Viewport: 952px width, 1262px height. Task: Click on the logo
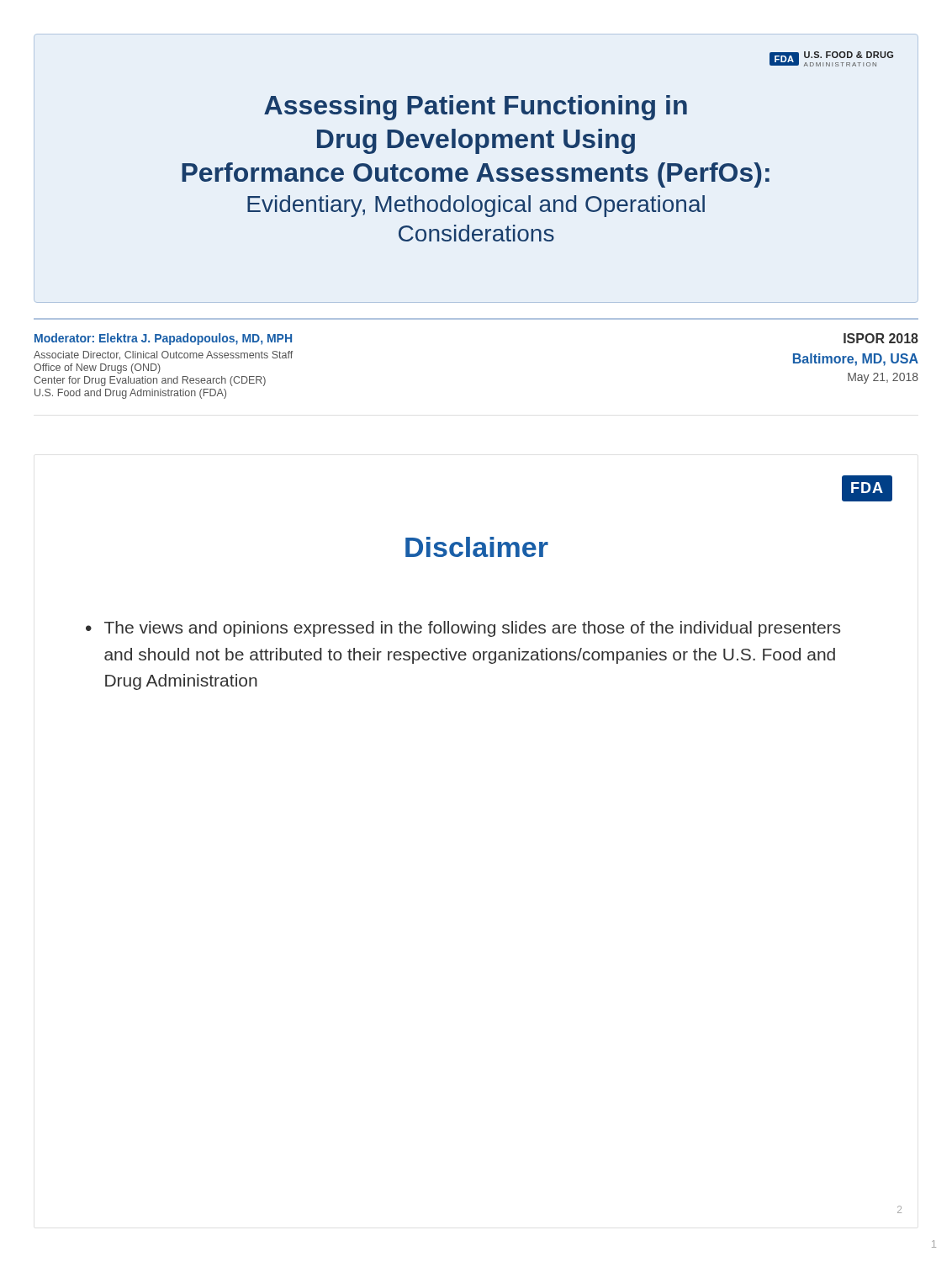point(867,488)
